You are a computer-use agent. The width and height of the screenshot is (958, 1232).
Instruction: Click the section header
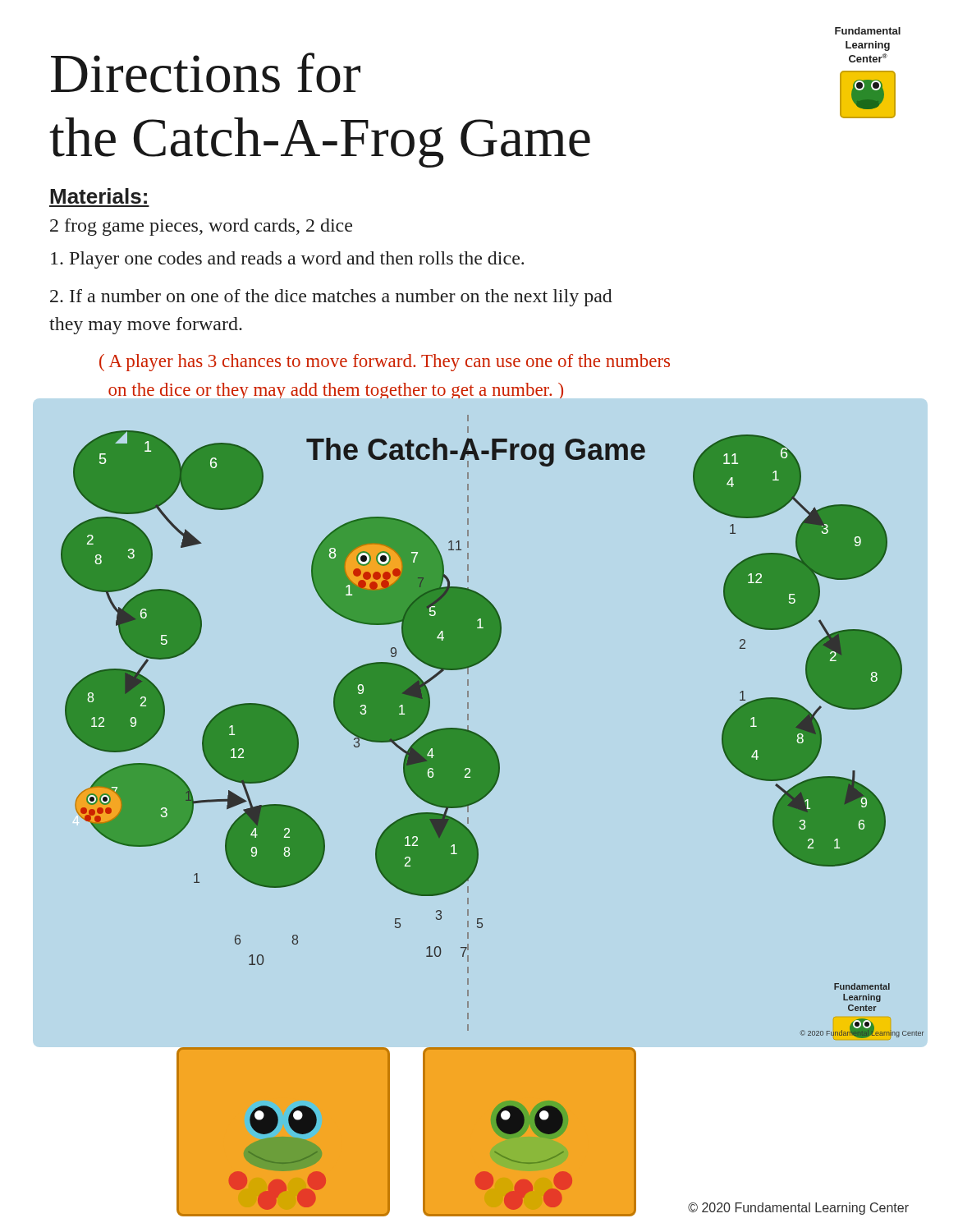99,197
